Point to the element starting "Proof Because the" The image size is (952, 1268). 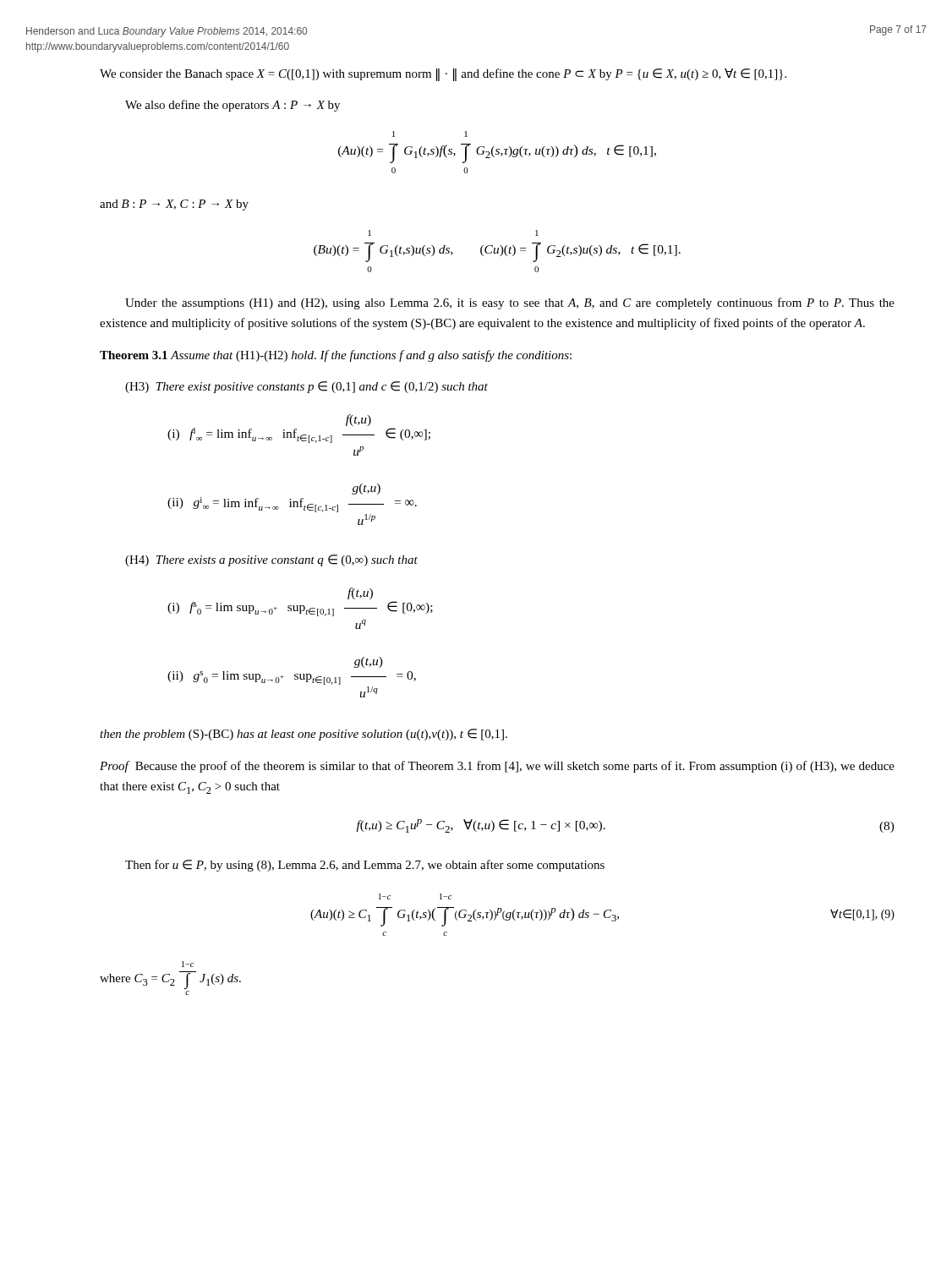[x=497, y=778]
